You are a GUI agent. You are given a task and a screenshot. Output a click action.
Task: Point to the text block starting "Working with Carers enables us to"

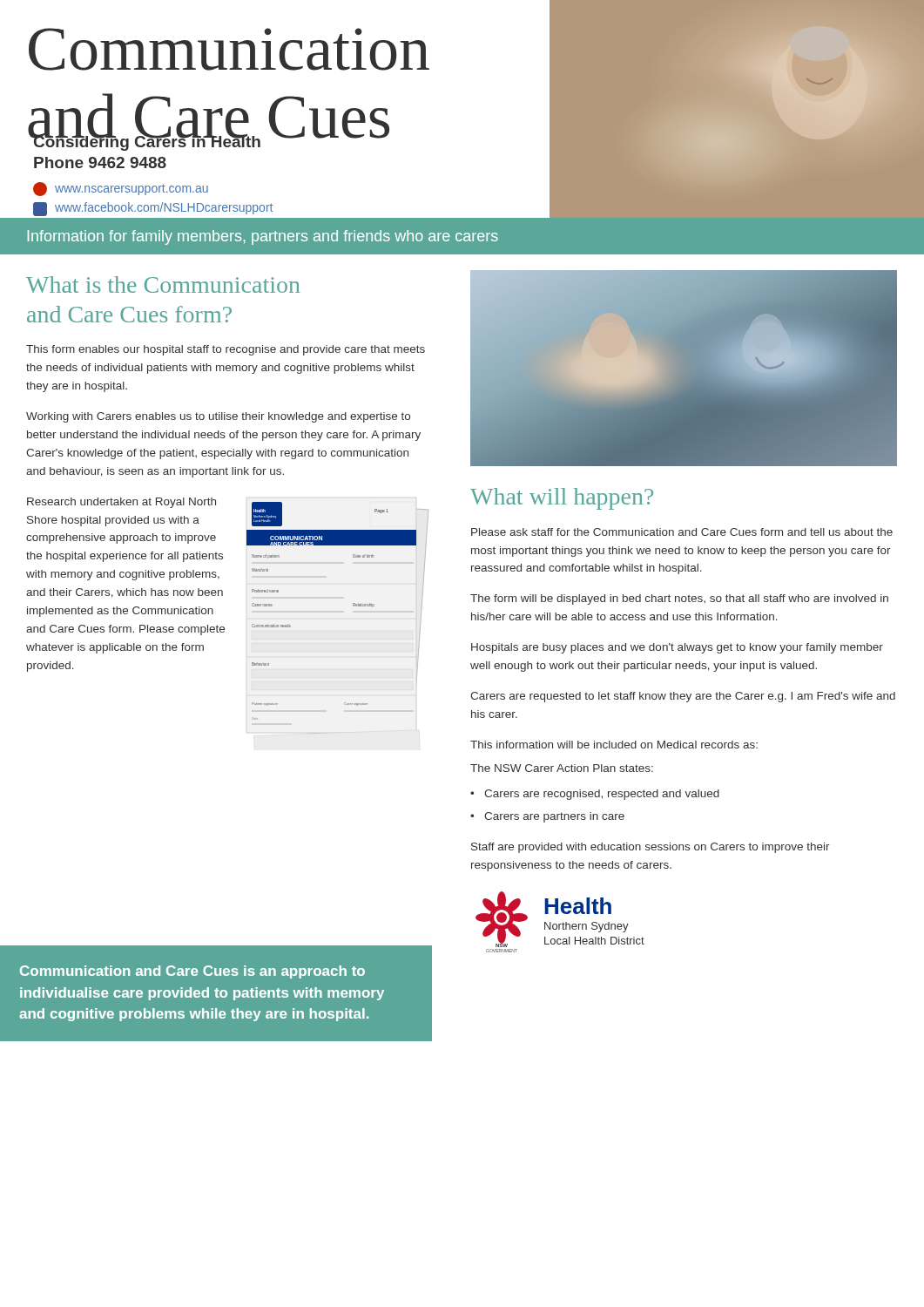(229, 444)
